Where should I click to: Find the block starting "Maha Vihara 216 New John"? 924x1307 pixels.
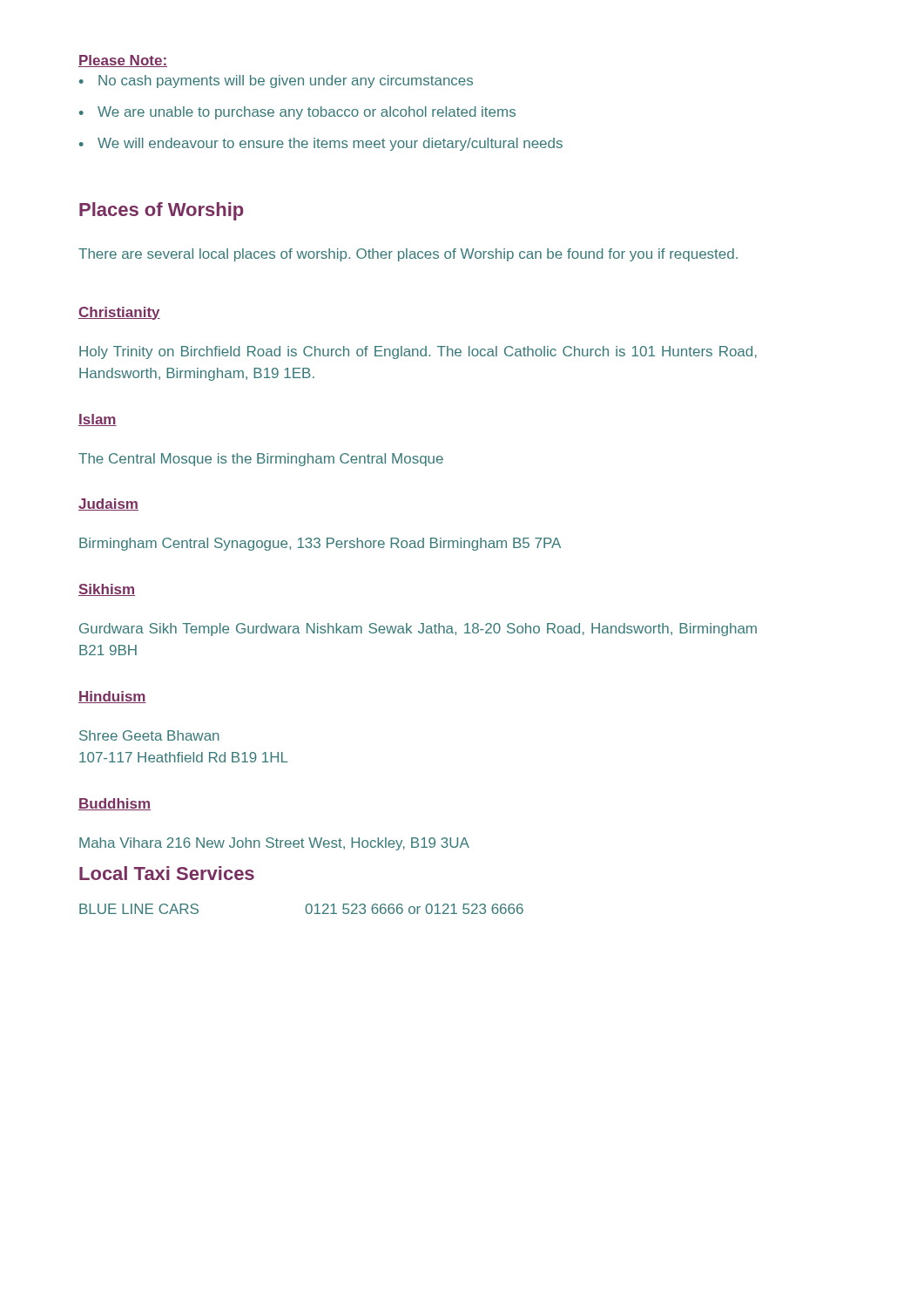coord(418,843)
